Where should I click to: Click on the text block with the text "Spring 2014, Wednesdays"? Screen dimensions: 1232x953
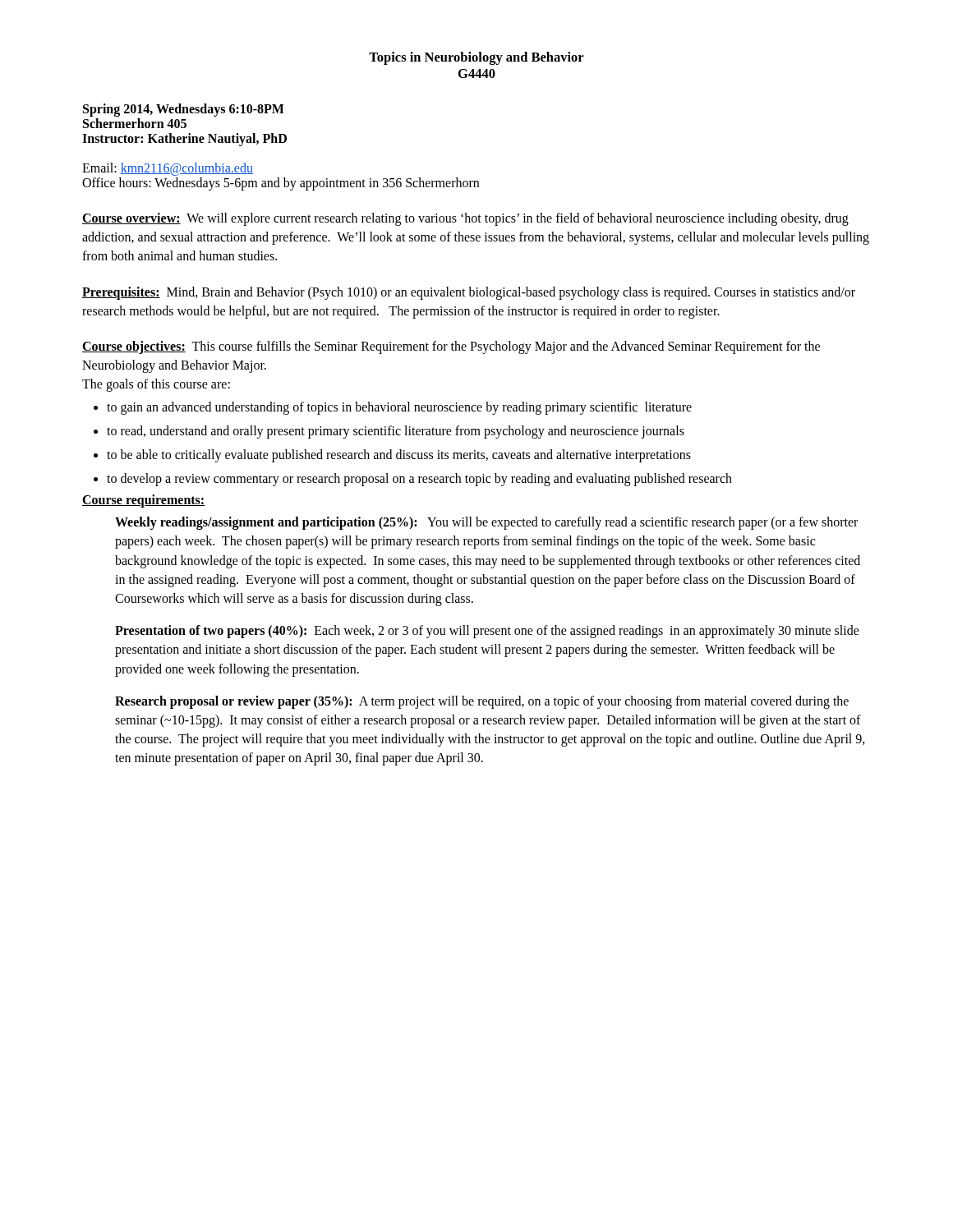click(x=184, y=110)
